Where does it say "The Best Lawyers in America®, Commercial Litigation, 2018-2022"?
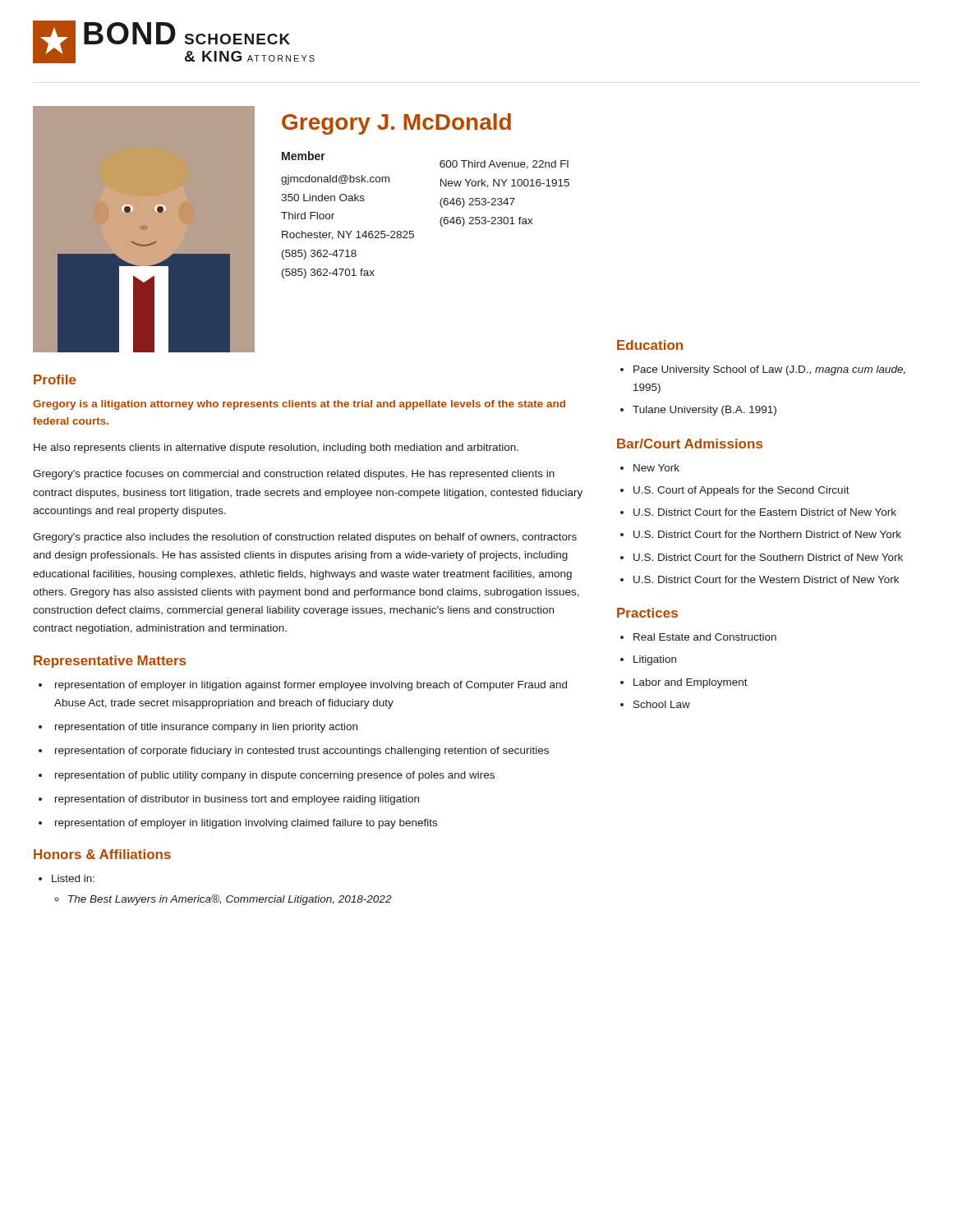The image size is (953, 1232). pos(229,899)
